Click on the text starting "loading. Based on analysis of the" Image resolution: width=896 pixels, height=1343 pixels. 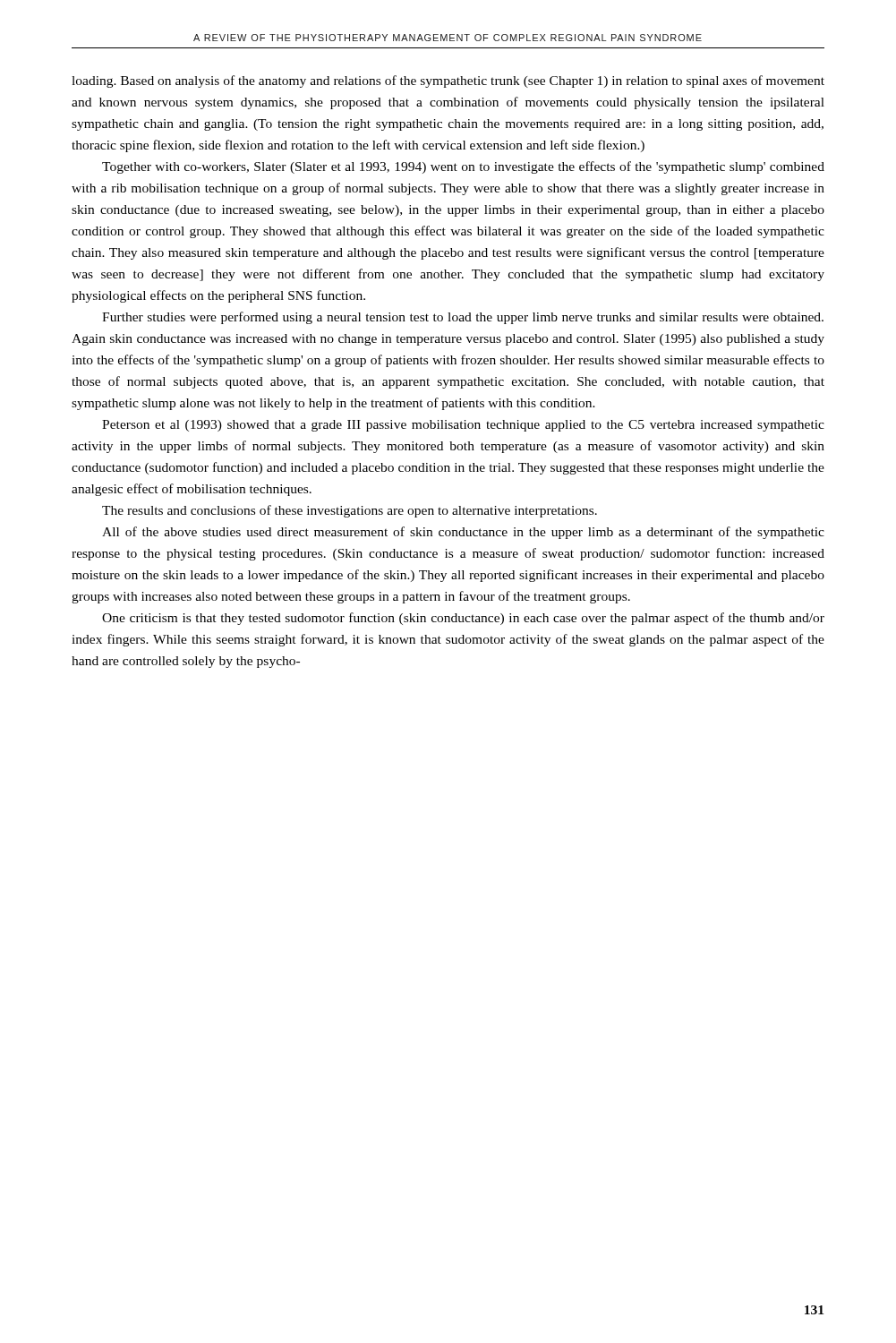pyautogui.click(x=448, y=371)
